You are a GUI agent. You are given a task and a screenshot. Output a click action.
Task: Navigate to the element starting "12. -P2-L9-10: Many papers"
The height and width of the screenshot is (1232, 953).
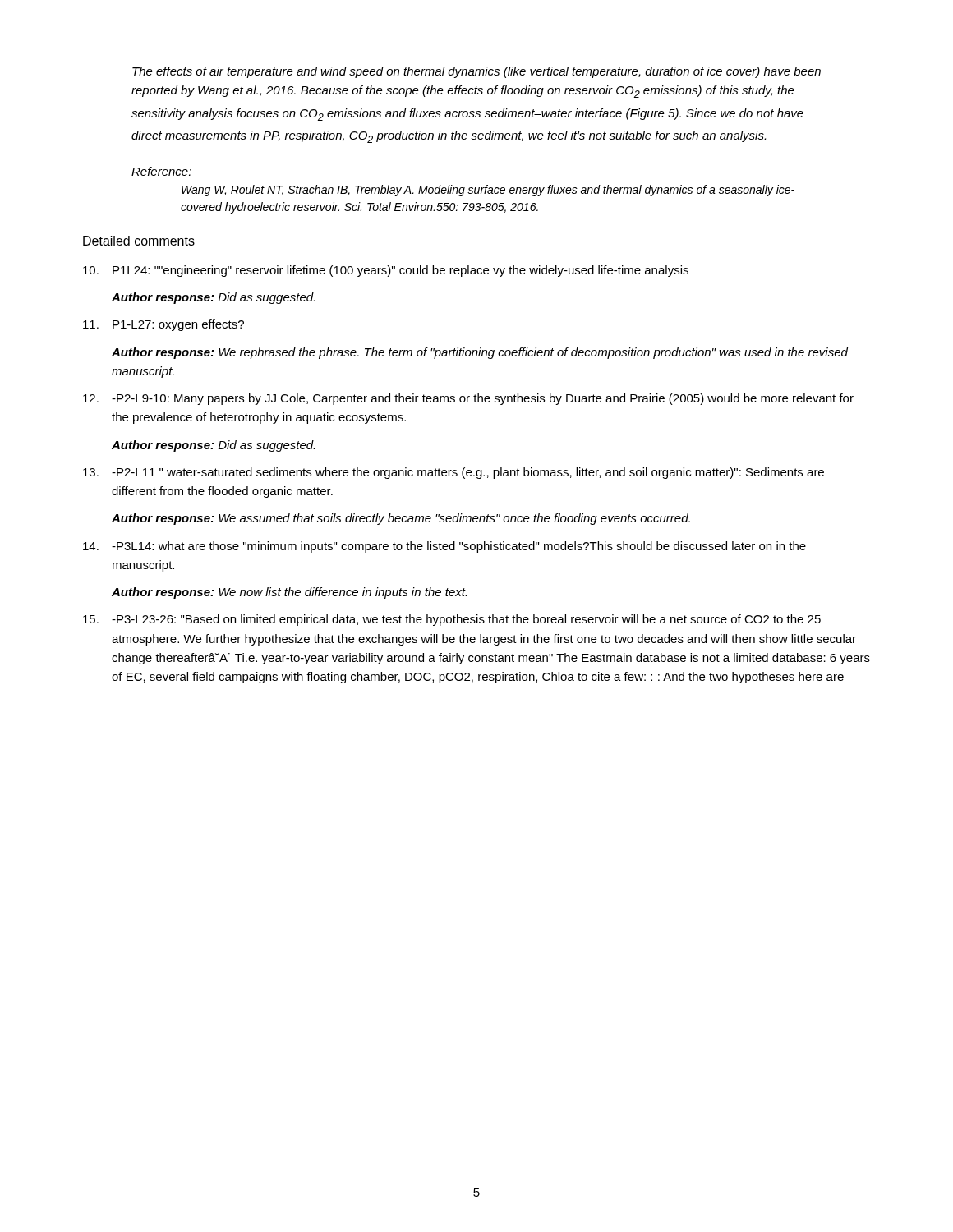pyautogui.click(x=476, y=408)
